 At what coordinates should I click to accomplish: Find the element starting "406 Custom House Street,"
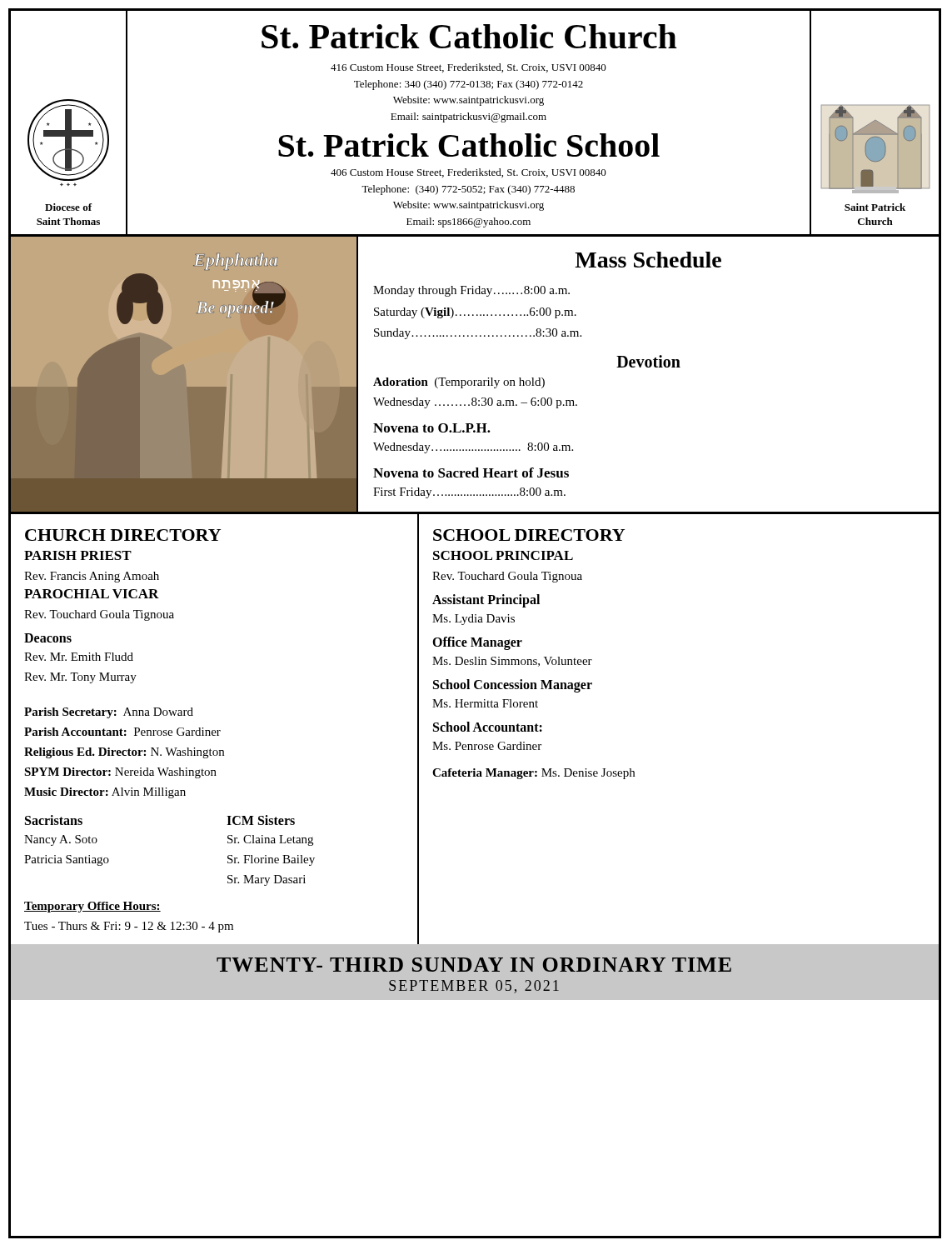(x=468, y=197)
